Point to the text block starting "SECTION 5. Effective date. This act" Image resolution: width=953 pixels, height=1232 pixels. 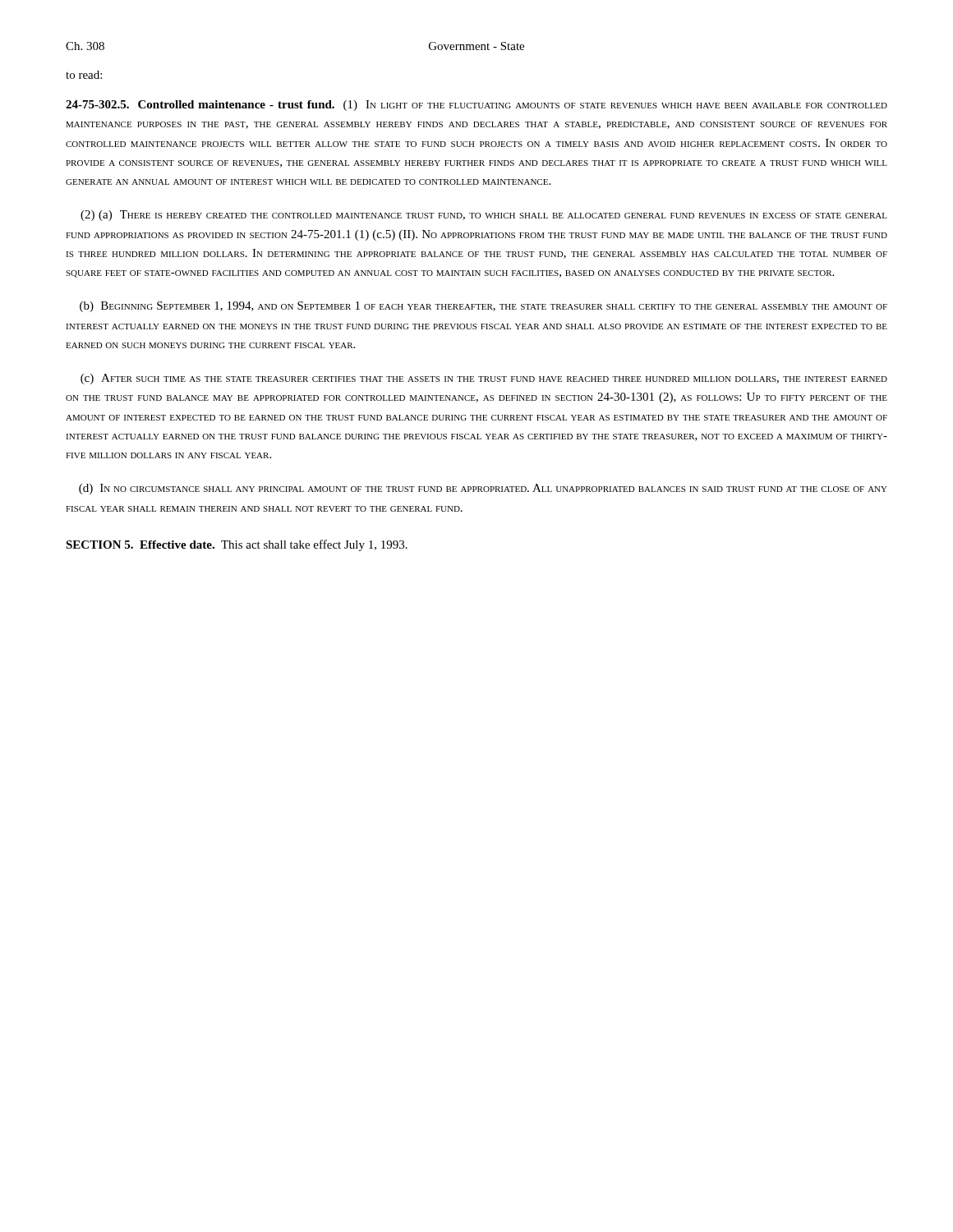237,544
